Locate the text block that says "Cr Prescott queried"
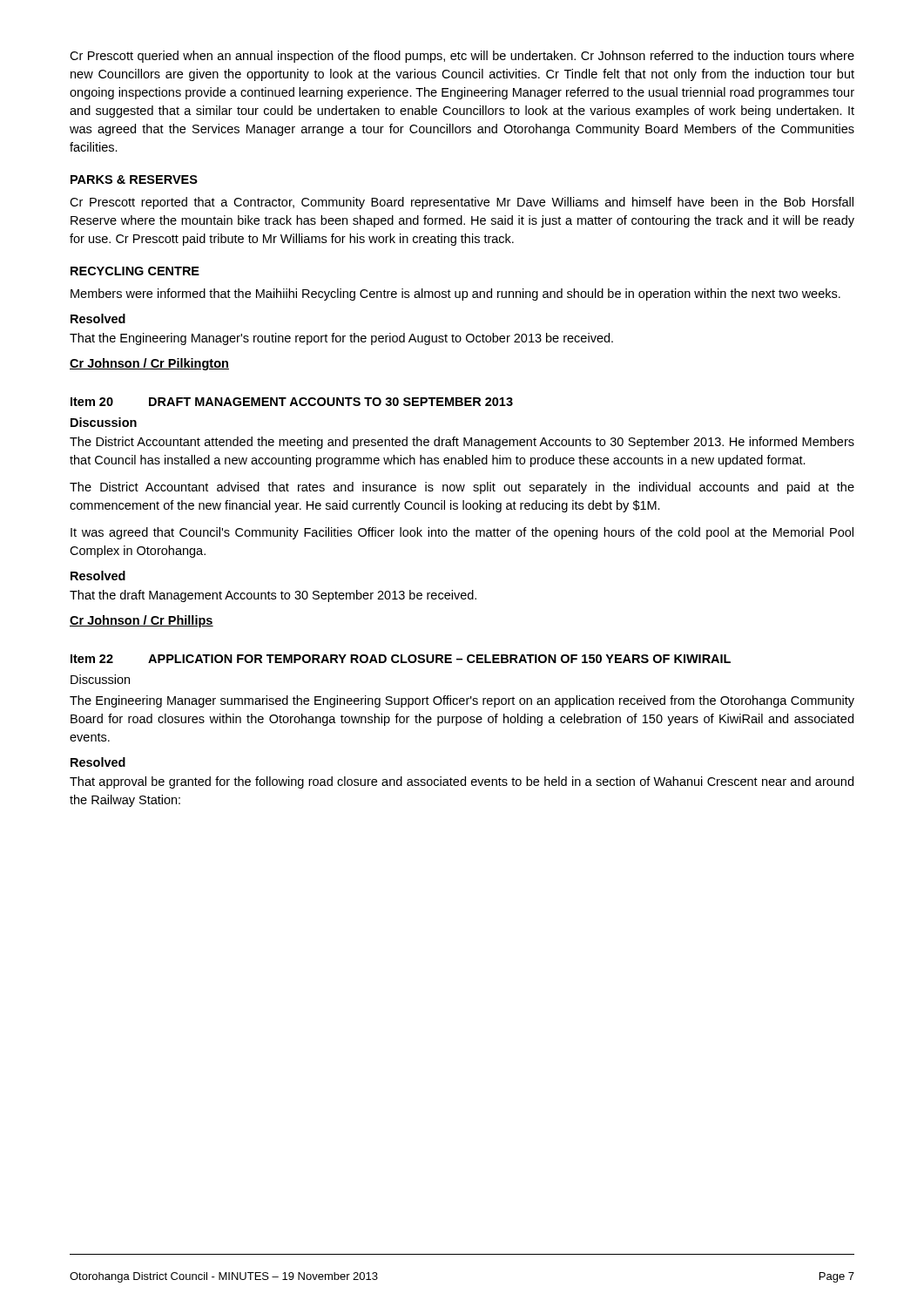This screenshot has width=924, height=1307. 462,102
